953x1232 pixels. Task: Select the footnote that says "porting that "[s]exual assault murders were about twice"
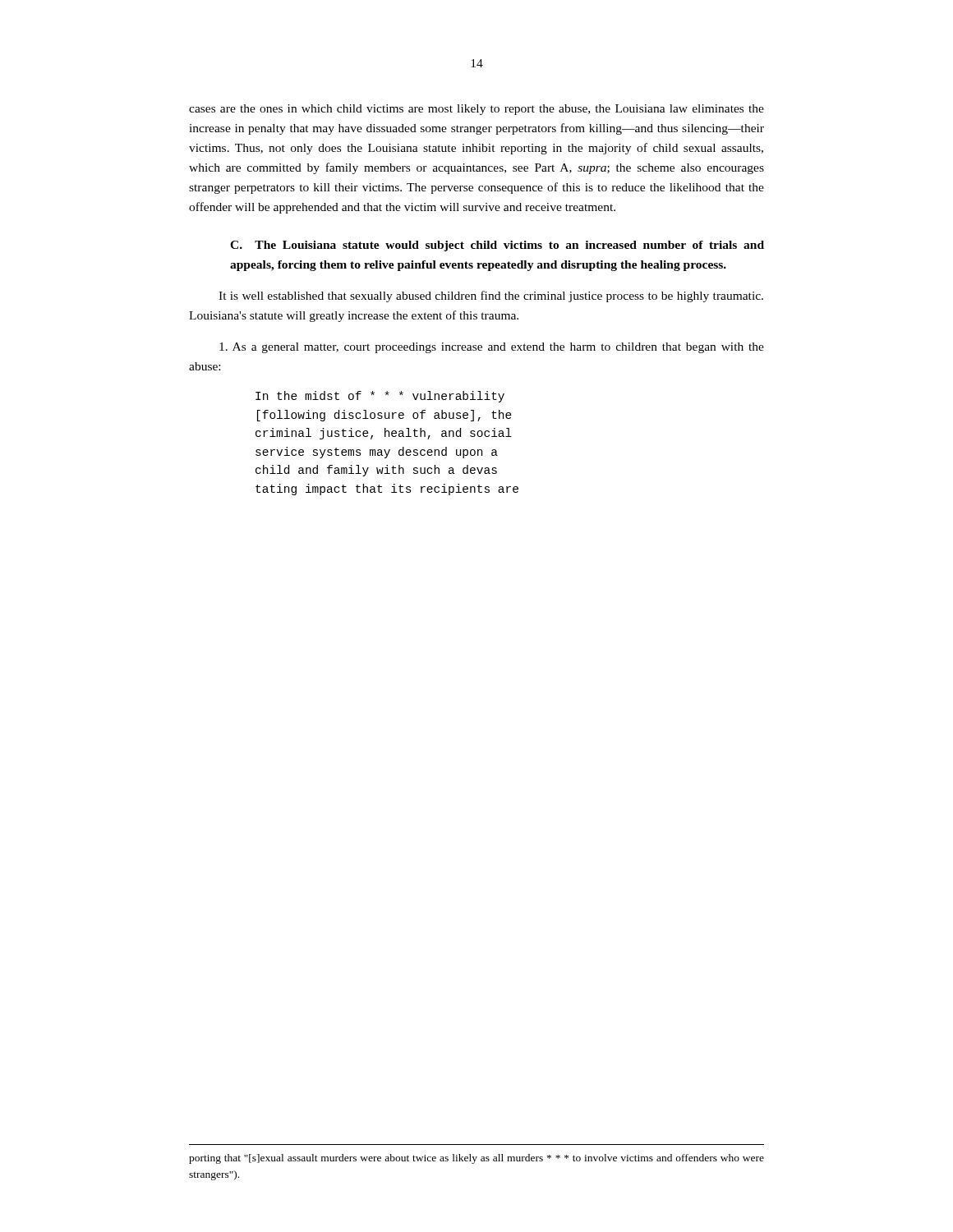pos(476,1166)
